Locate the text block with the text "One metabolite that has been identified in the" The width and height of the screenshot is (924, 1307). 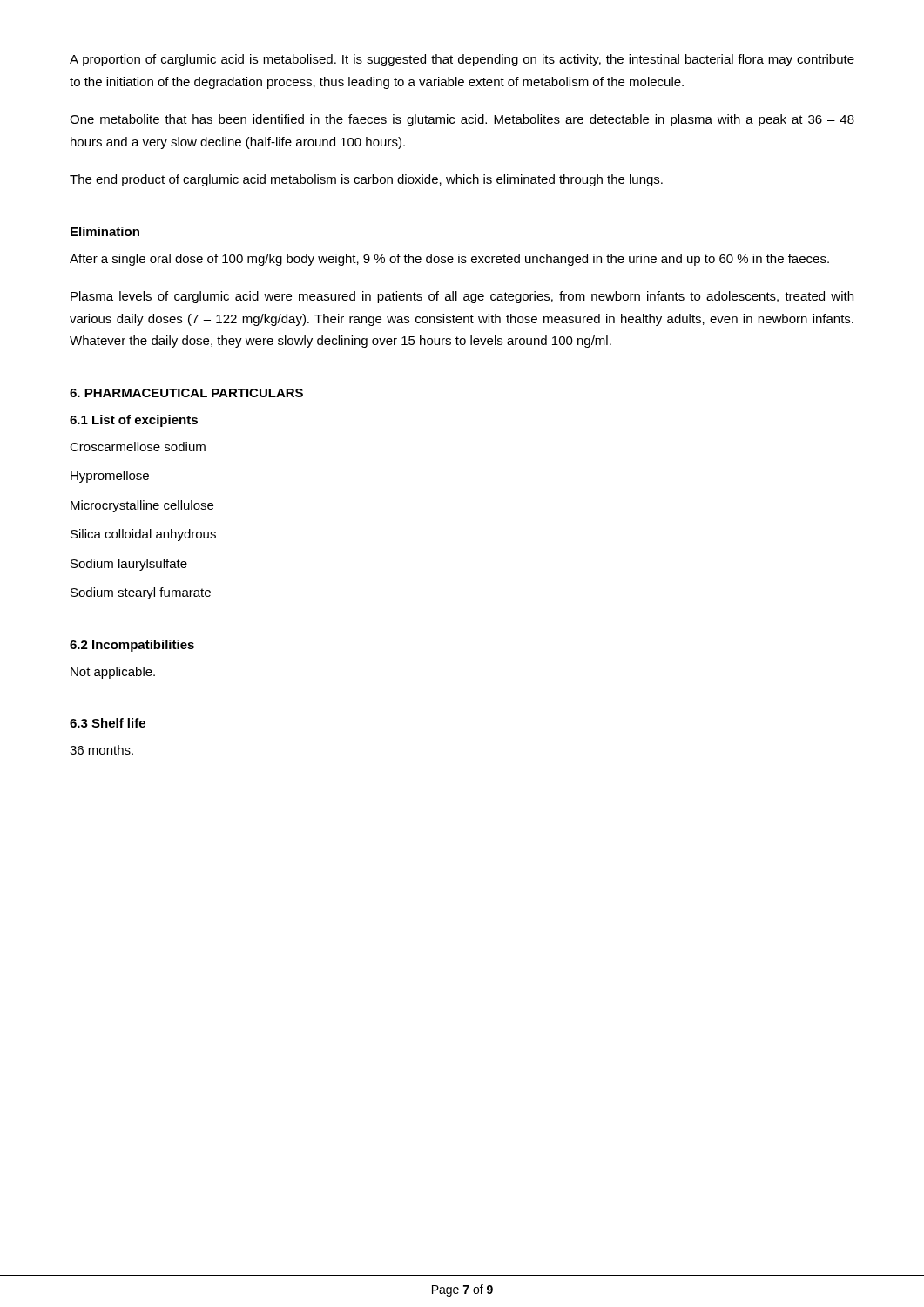[462, 130]
